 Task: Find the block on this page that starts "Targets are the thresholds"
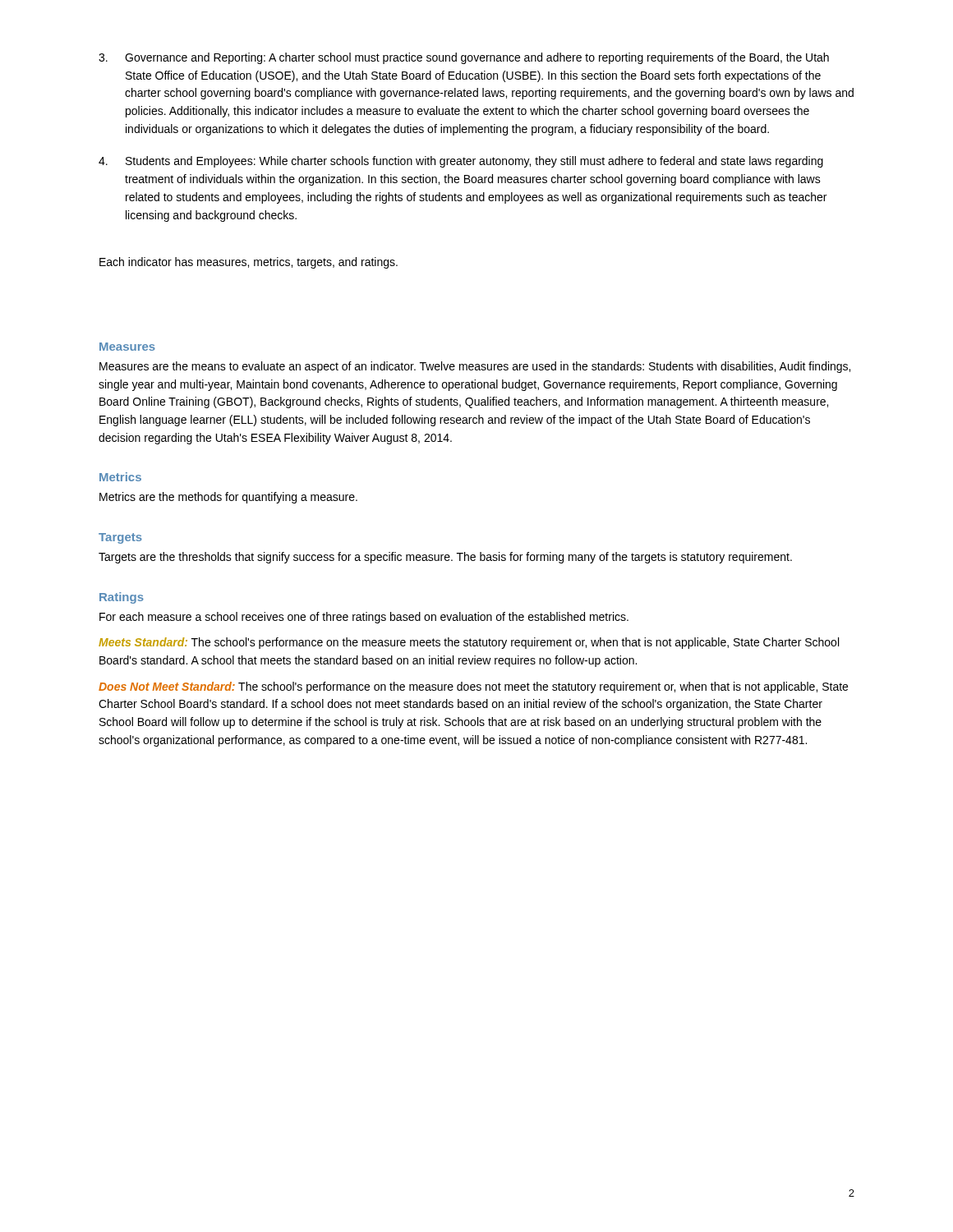click(x=446, y=557)
